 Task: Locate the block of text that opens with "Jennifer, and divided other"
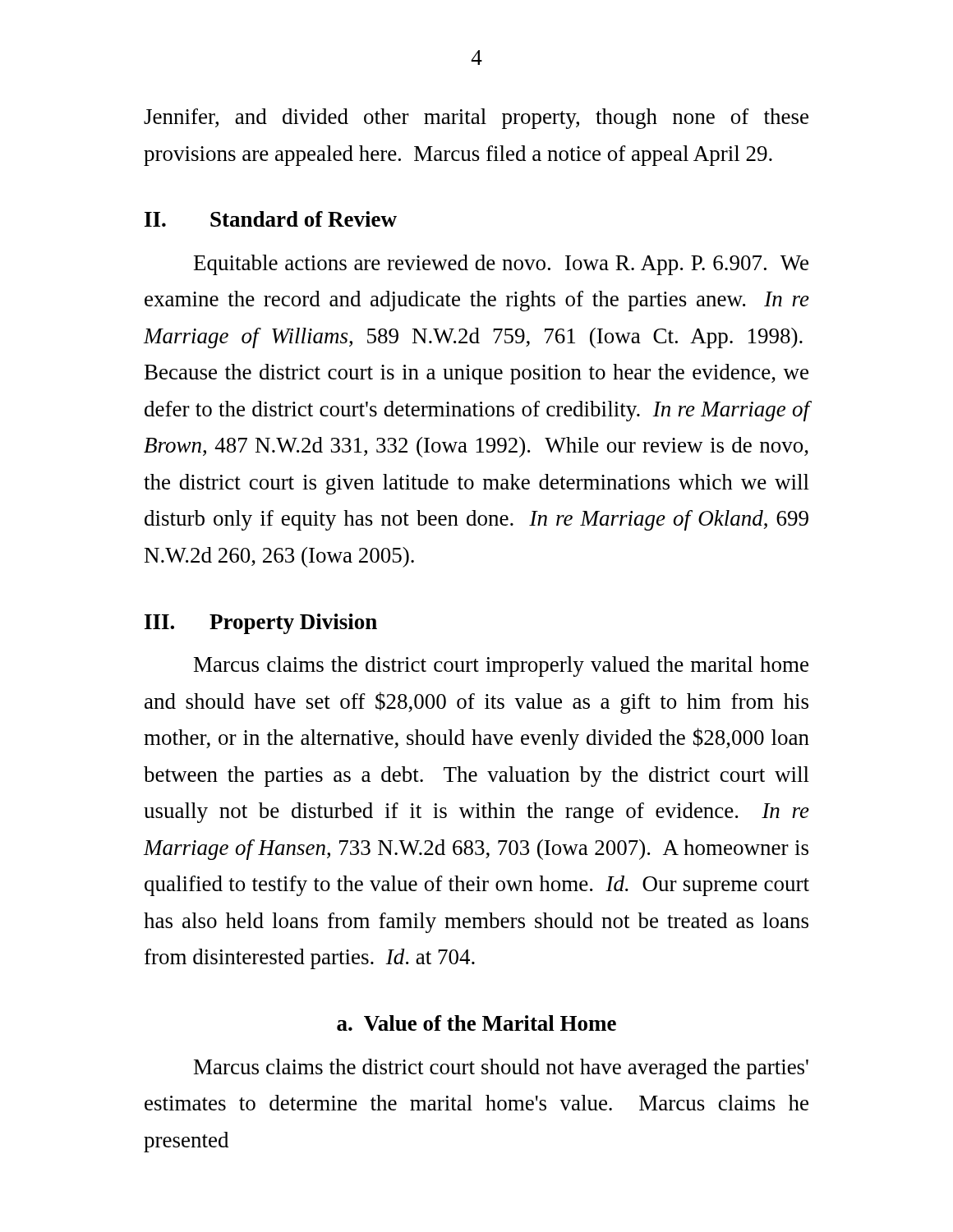pos(476,135)
